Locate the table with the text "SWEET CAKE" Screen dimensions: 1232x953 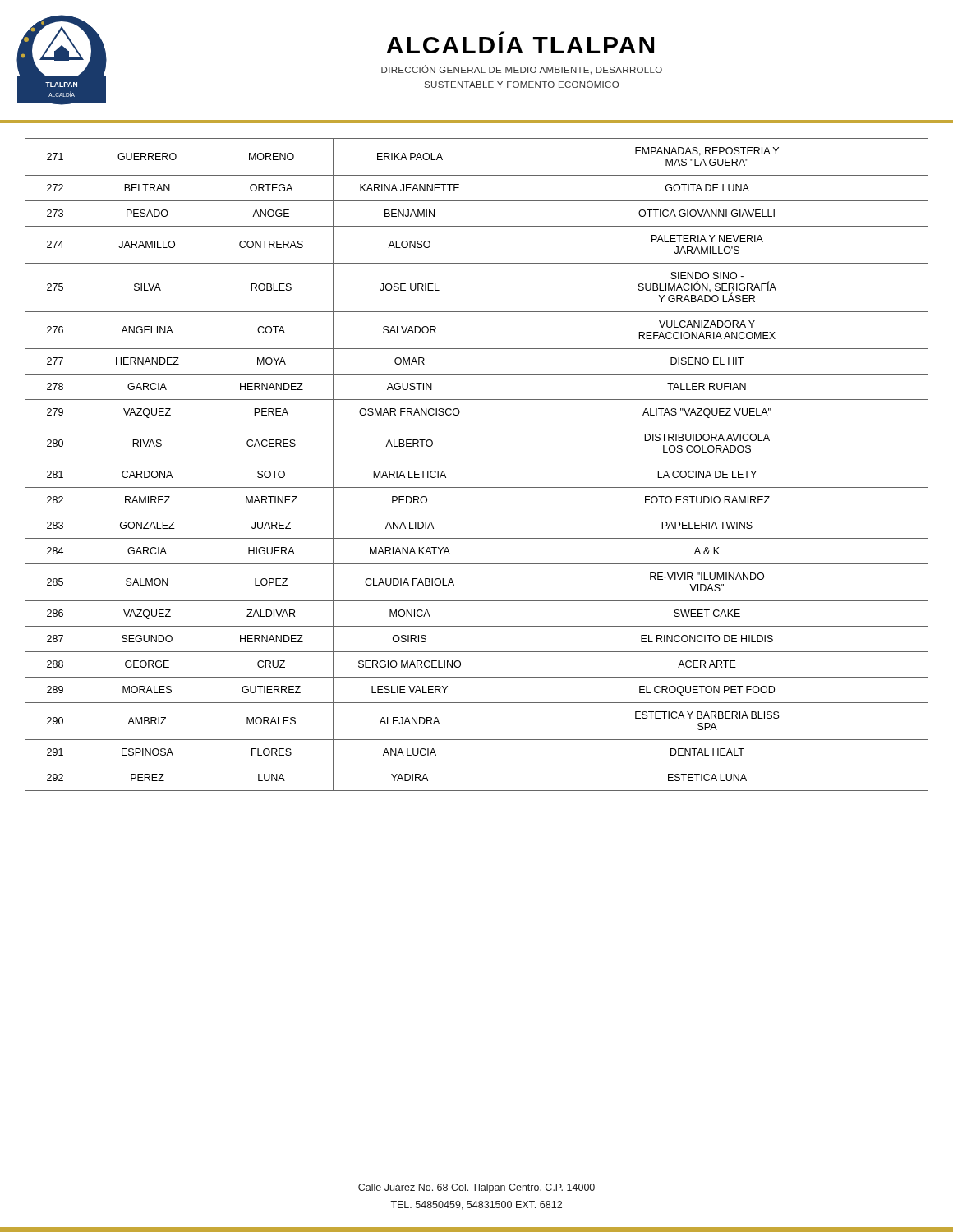[x=476, y=490]
